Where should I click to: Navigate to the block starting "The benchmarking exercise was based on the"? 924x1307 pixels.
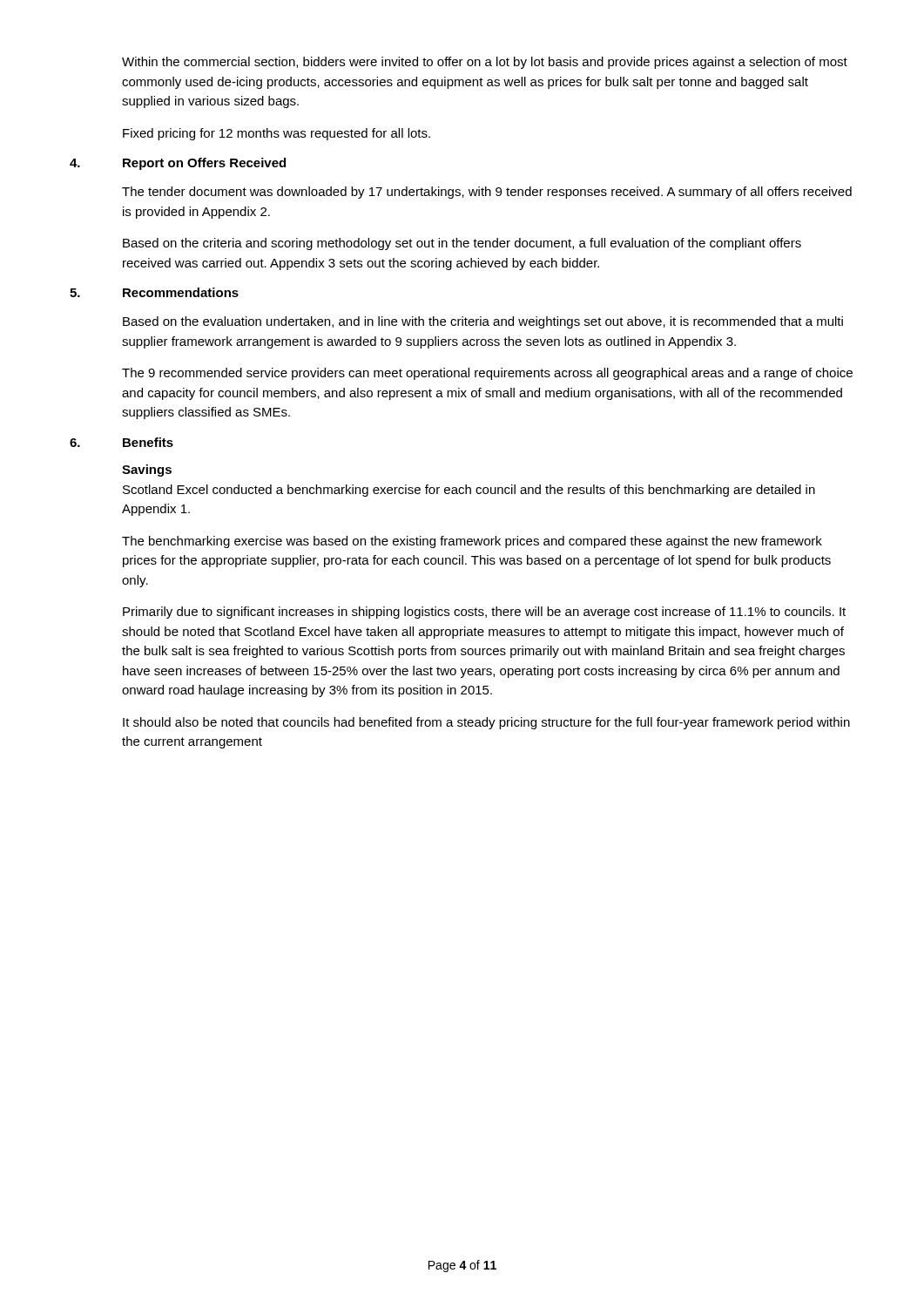pos(488,560)
